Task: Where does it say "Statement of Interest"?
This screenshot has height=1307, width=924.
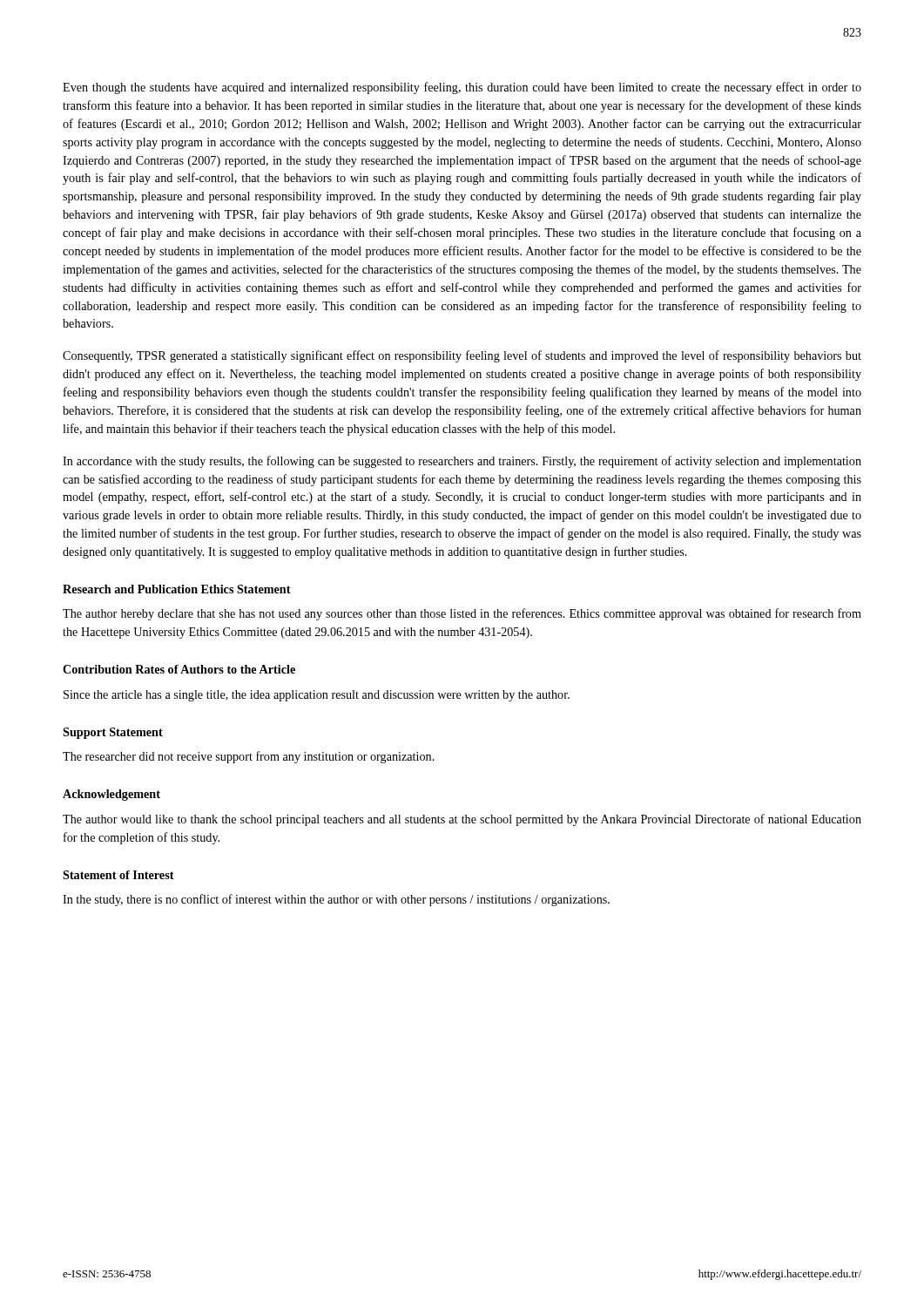Action: click(118, 874)
